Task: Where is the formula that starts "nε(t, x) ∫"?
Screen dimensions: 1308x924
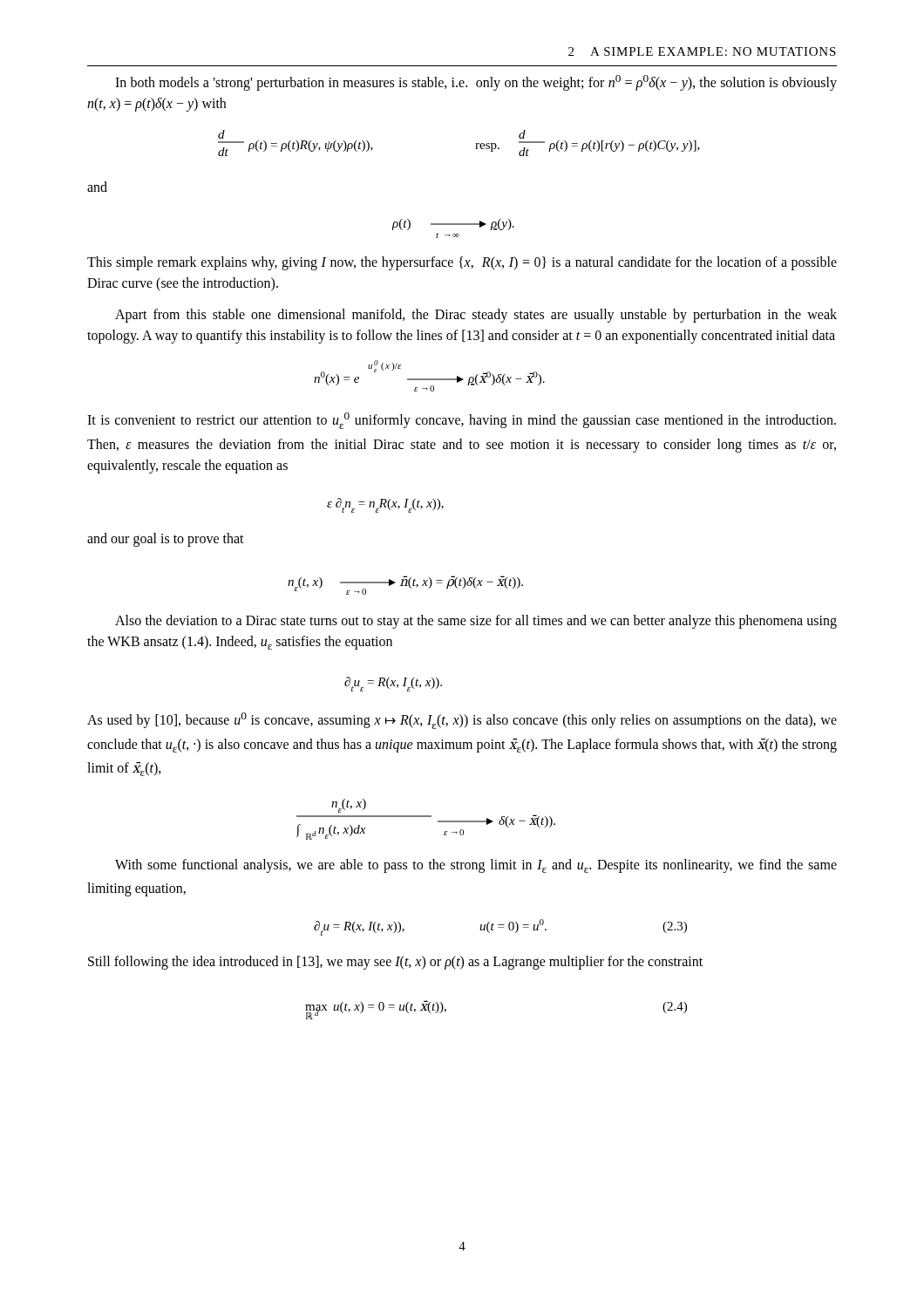Action: [x=462, y=818]
